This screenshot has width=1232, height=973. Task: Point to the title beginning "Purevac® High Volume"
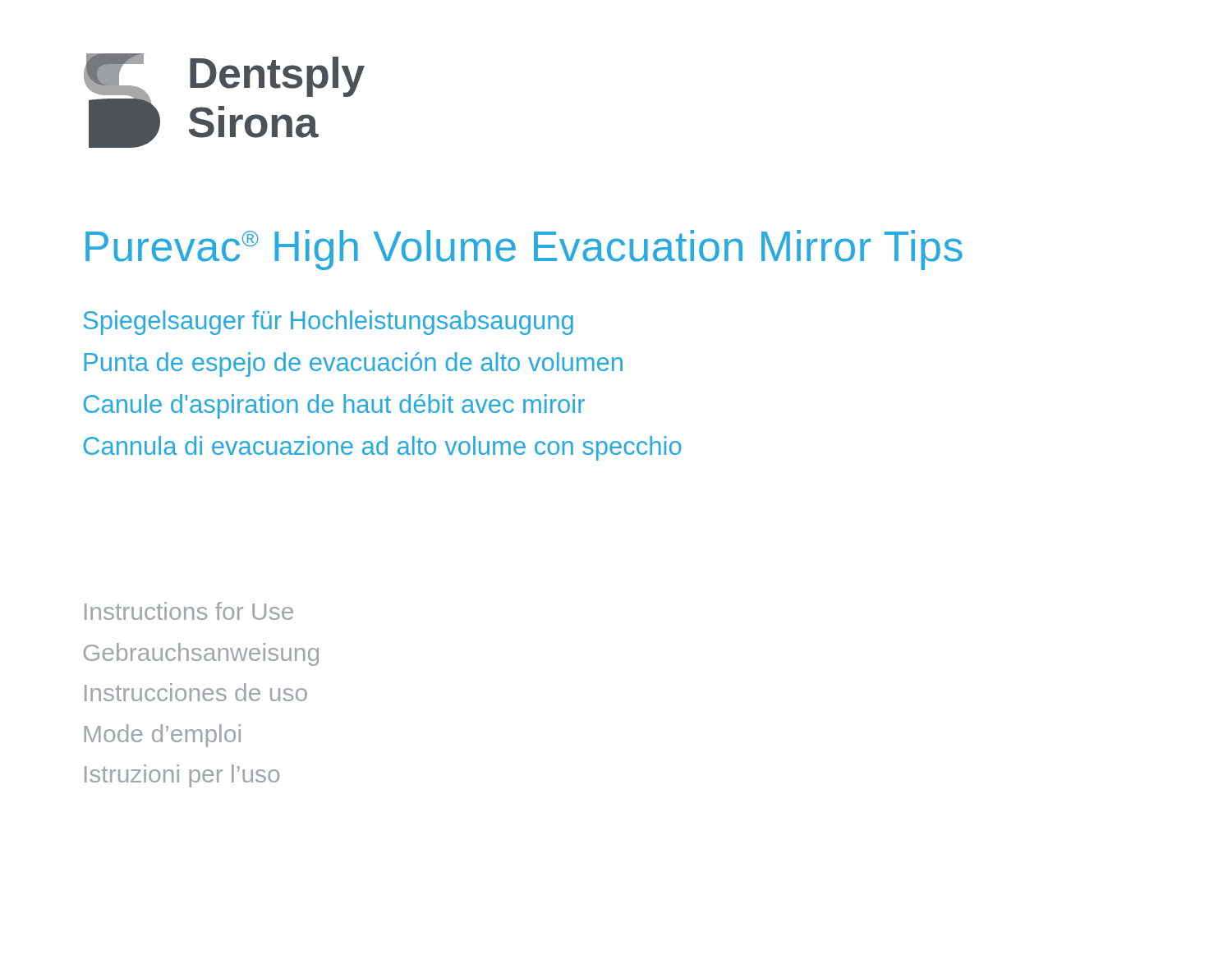pyautogui.click(x=523, y=246)
